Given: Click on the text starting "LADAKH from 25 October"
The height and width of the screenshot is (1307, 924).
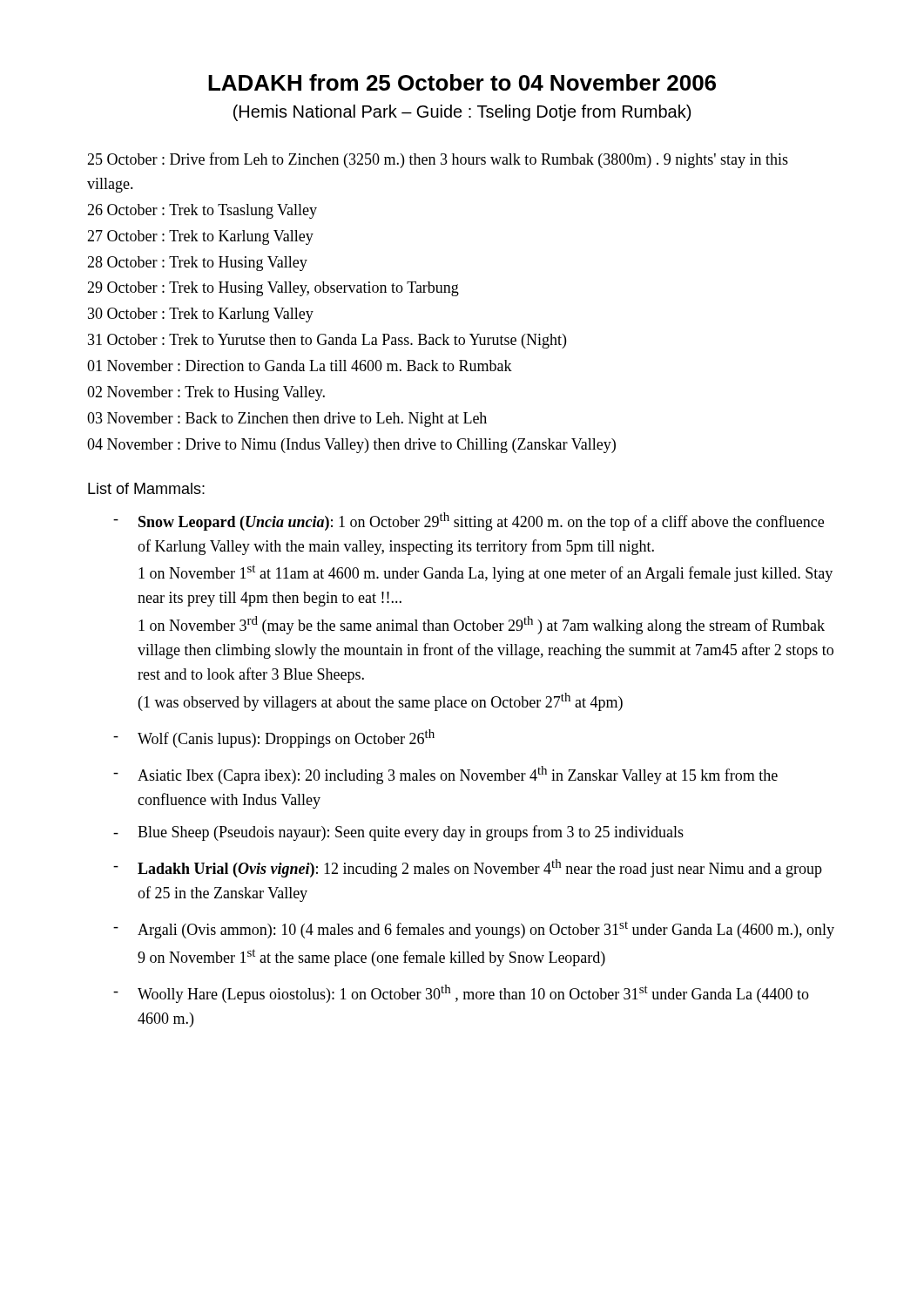Looking at the screenshot, I should [x=462, y=96].
